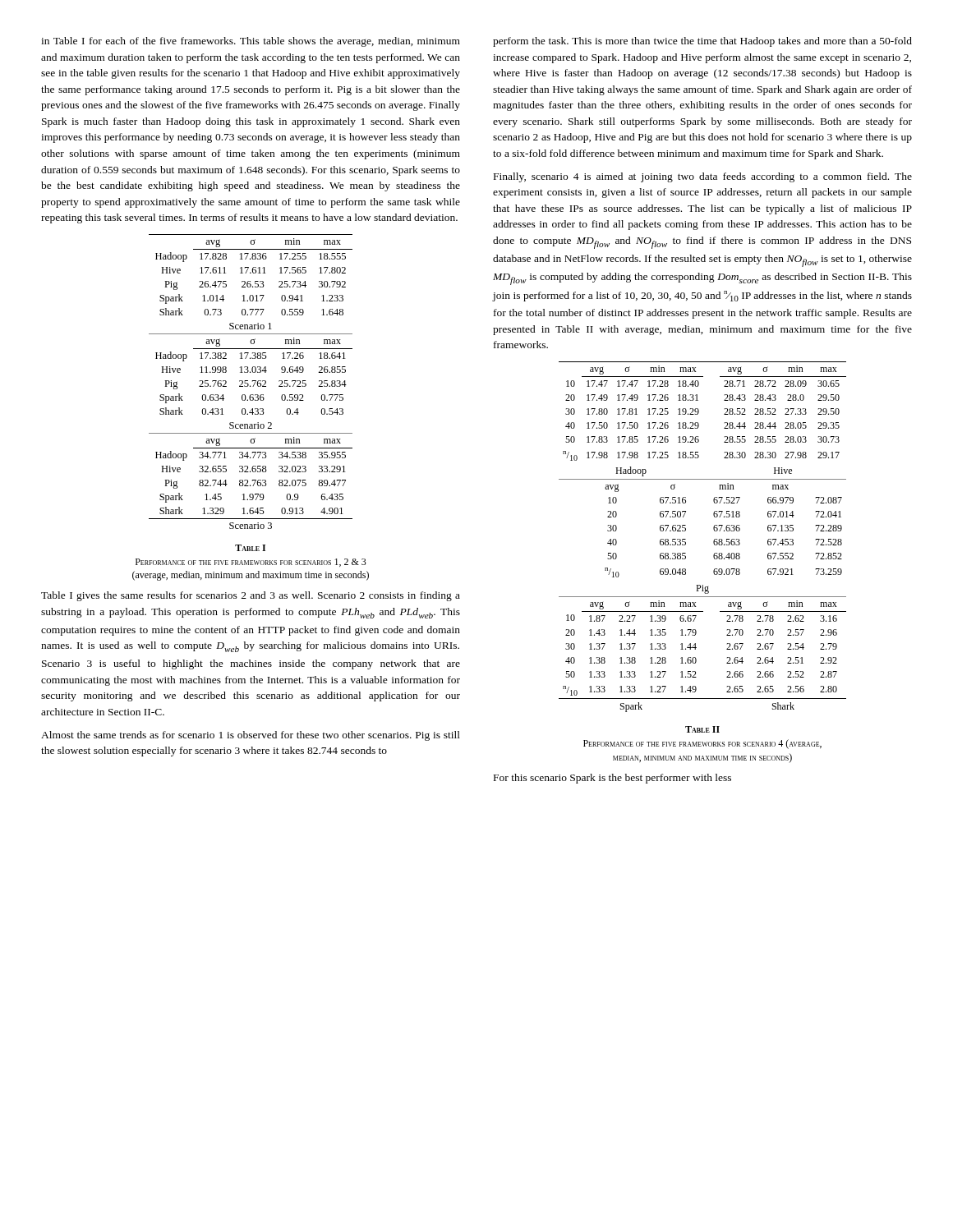Select the caption containing "Table II Performance of the"

(702, 743)
